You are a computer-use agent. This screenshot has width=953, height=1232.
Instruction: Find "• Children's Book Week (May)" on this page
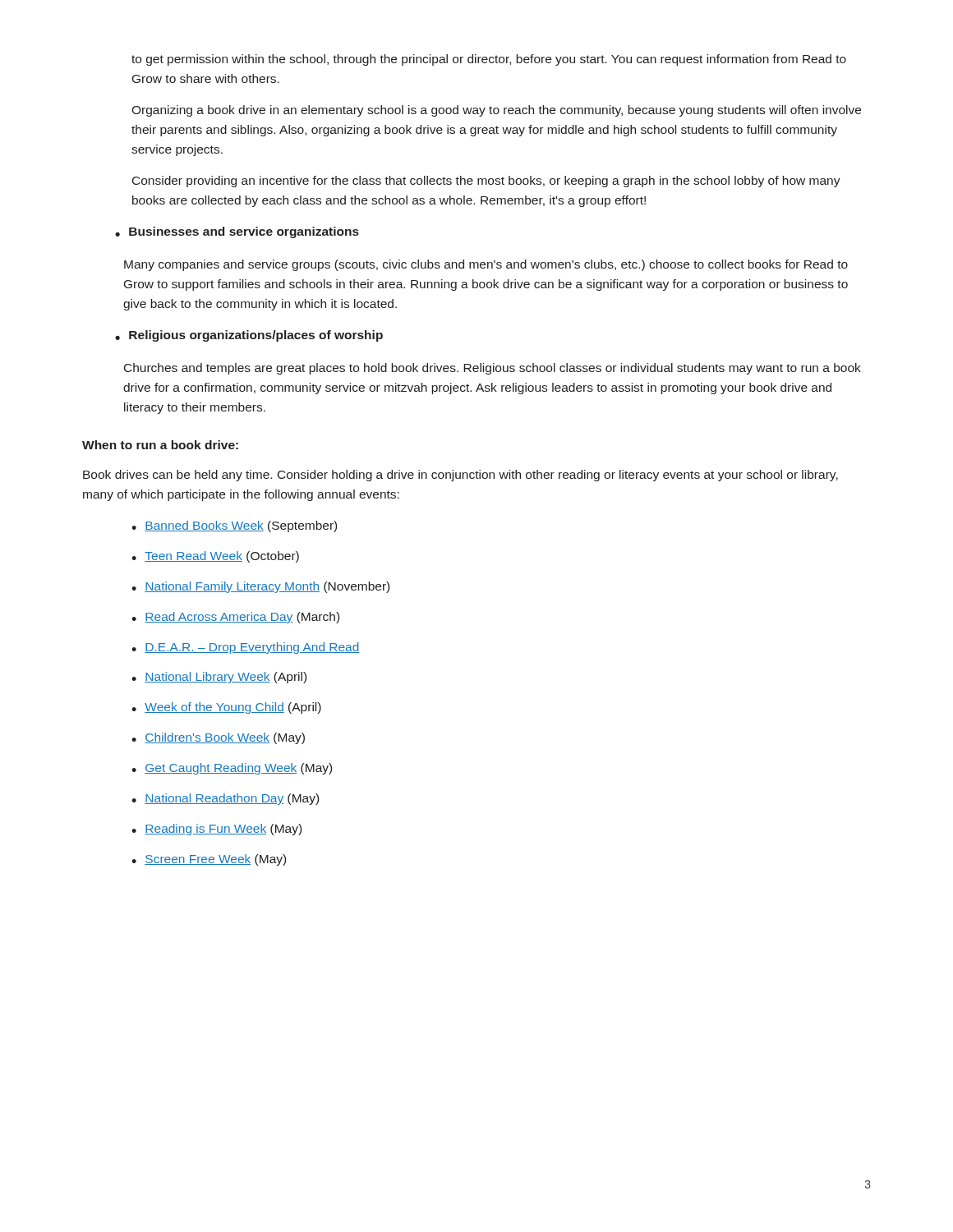218,740
